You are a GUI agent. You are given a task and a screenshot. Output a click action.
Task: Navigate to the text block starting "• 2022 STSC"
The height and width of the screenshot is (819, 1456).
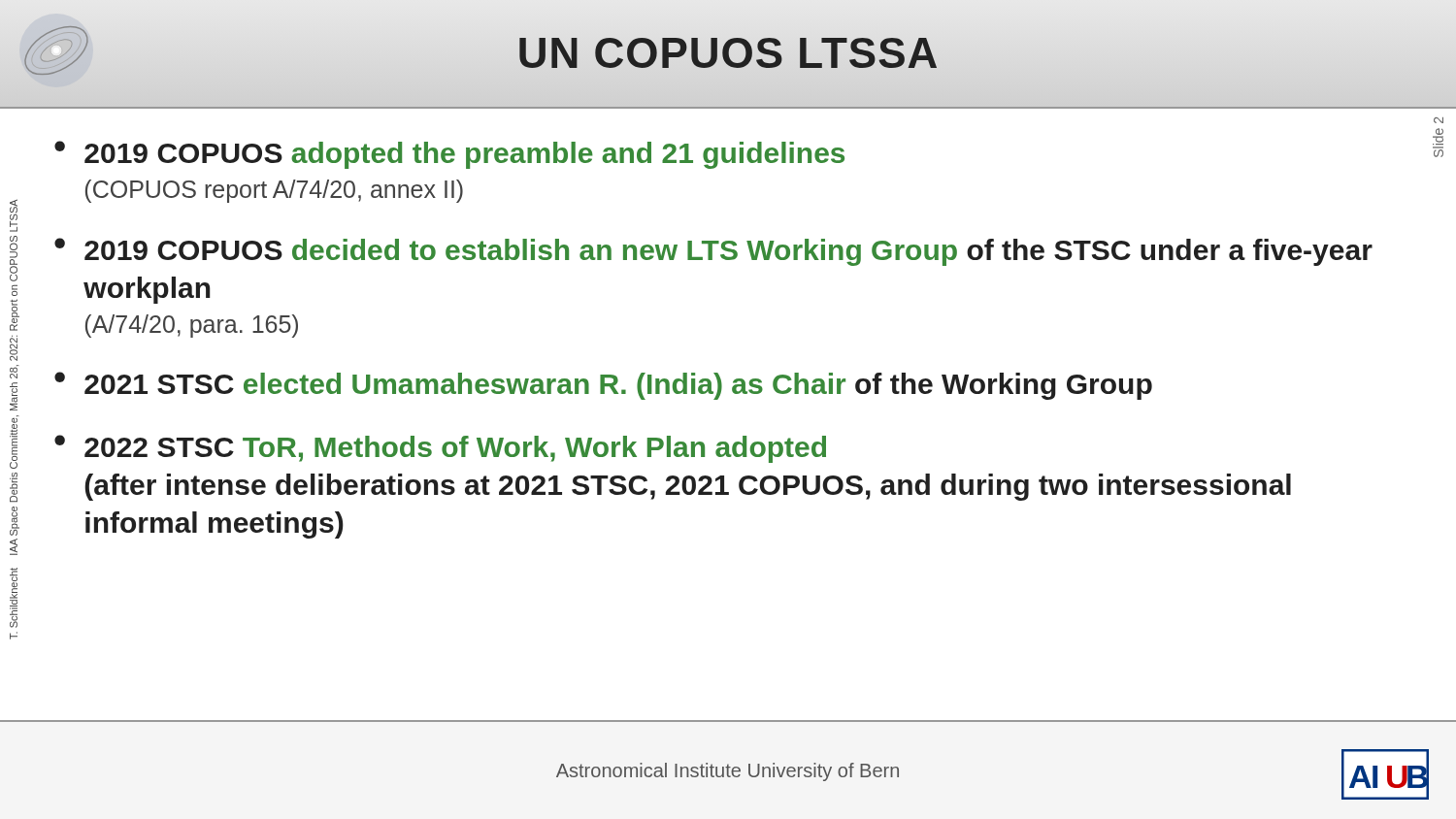coord(726,485)
